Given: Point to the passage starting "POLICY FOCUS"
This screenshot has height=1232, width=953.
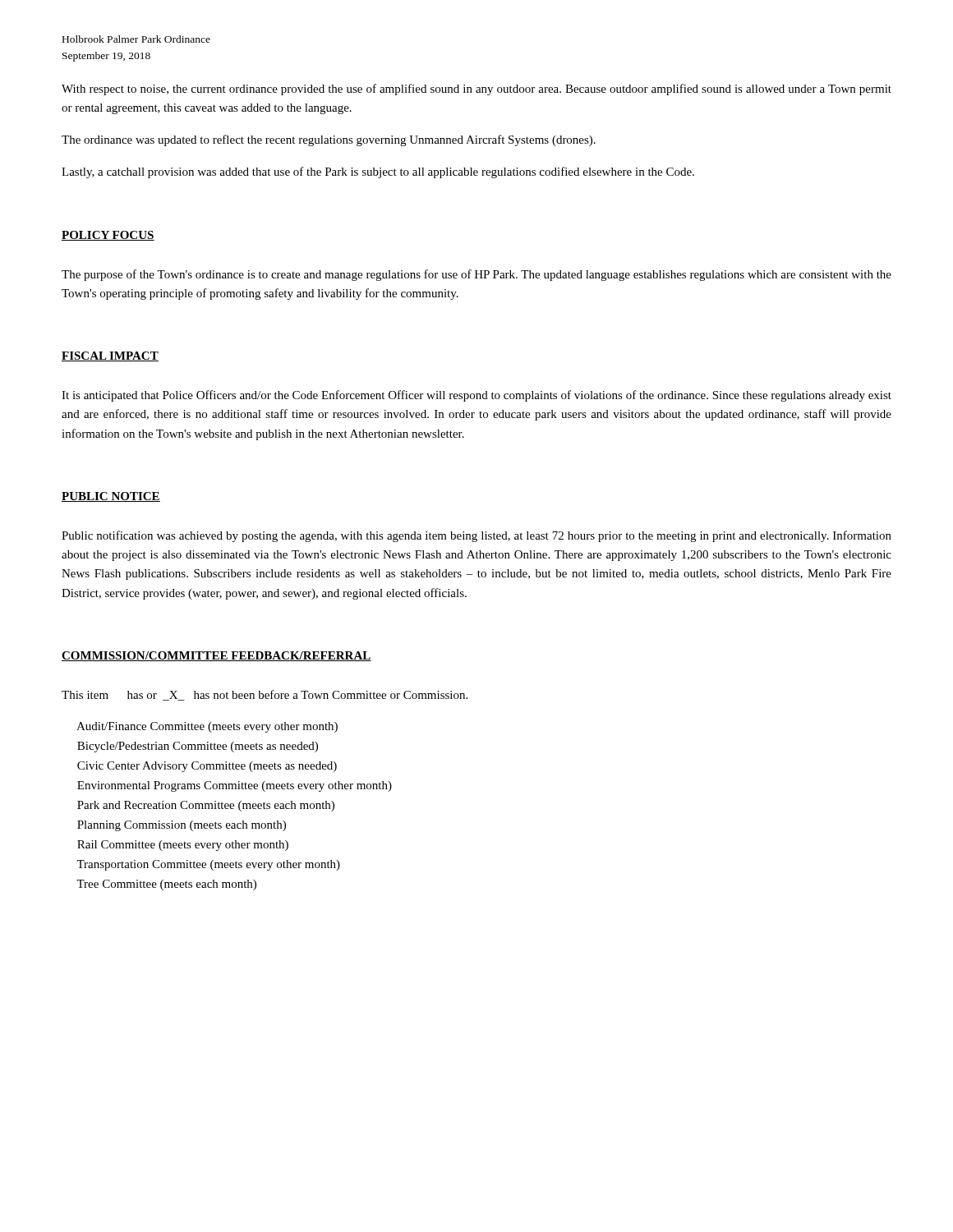Looking at the screenshot, I should click(x=108, y=235).
